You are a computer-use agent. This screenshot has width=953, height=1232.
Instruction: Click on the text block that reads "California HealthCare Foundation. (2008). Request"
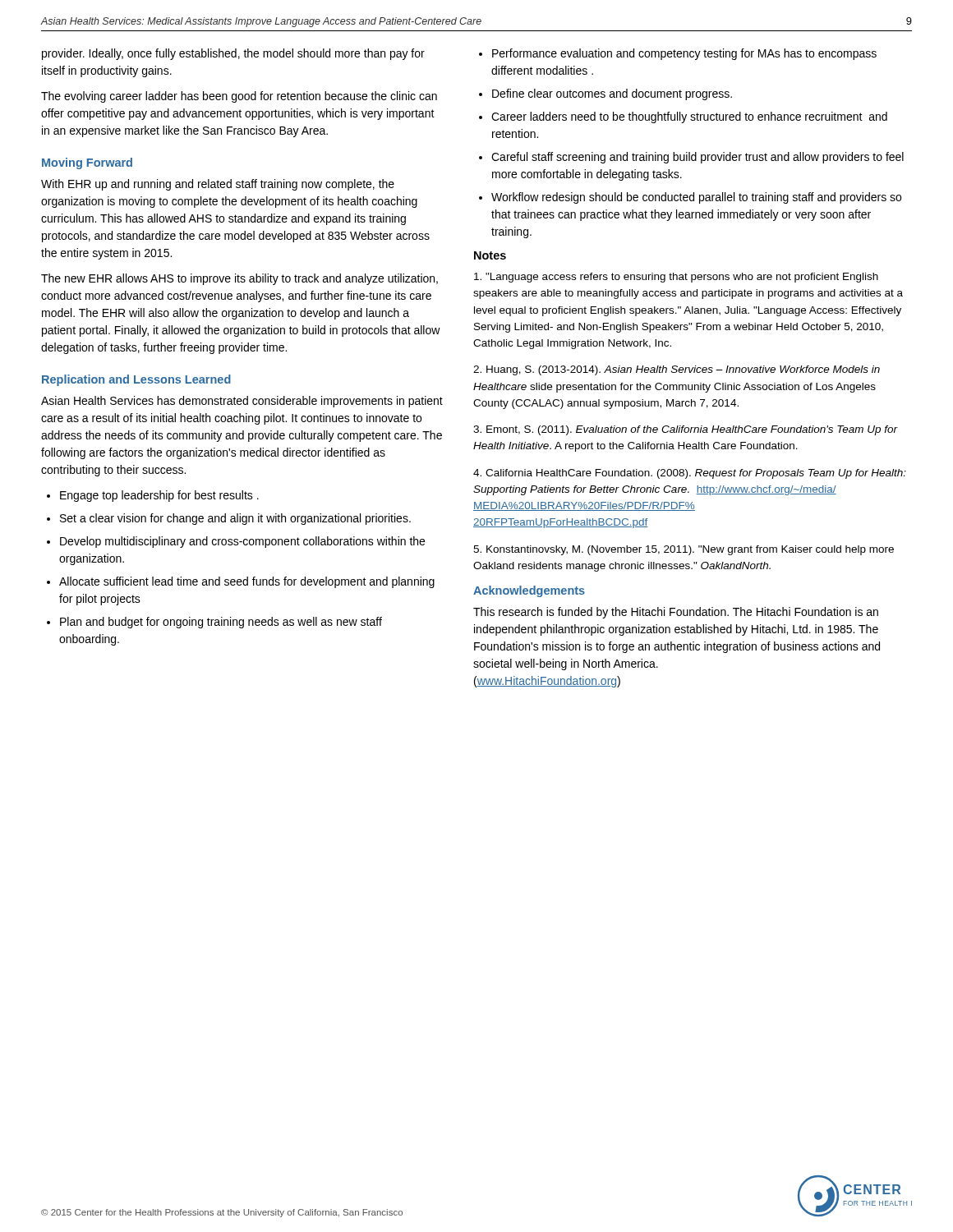(690, 497)
